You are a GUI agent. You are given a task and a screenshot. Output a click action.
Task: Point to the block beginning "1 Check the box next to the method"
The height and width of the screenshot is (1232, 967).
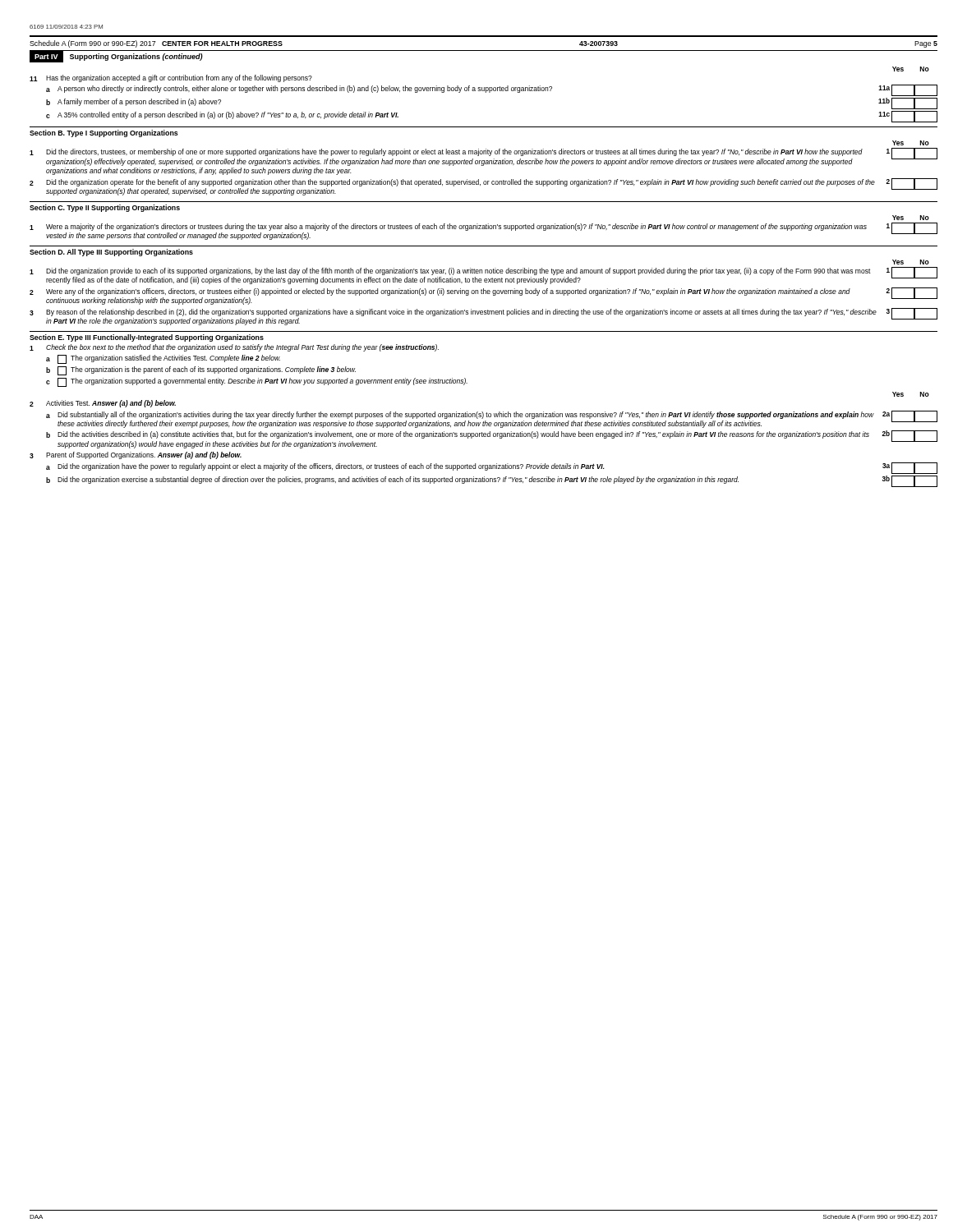(x=234, y=348)
